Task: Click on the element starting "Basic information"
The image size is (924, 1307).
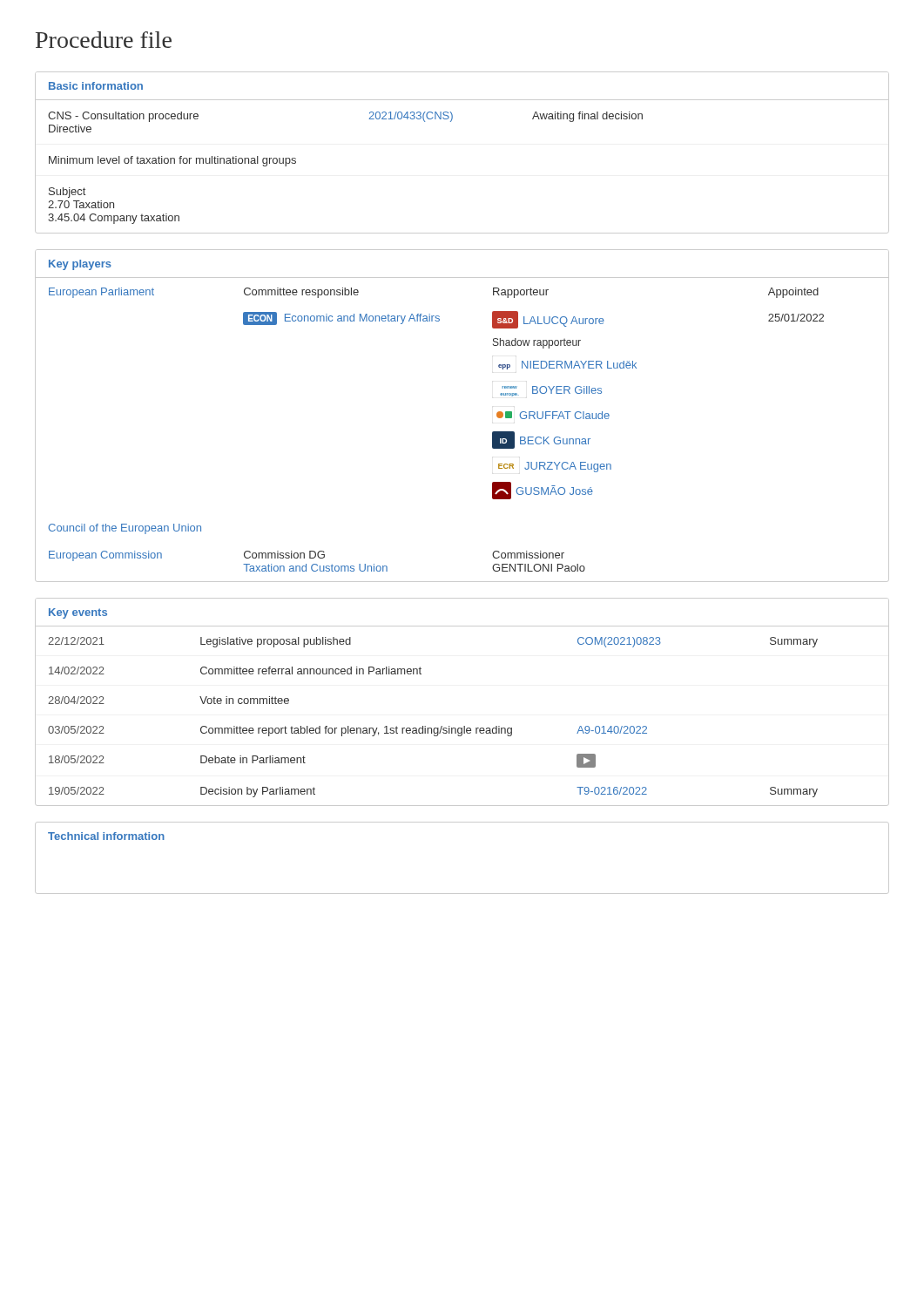Action: point(96,86)
